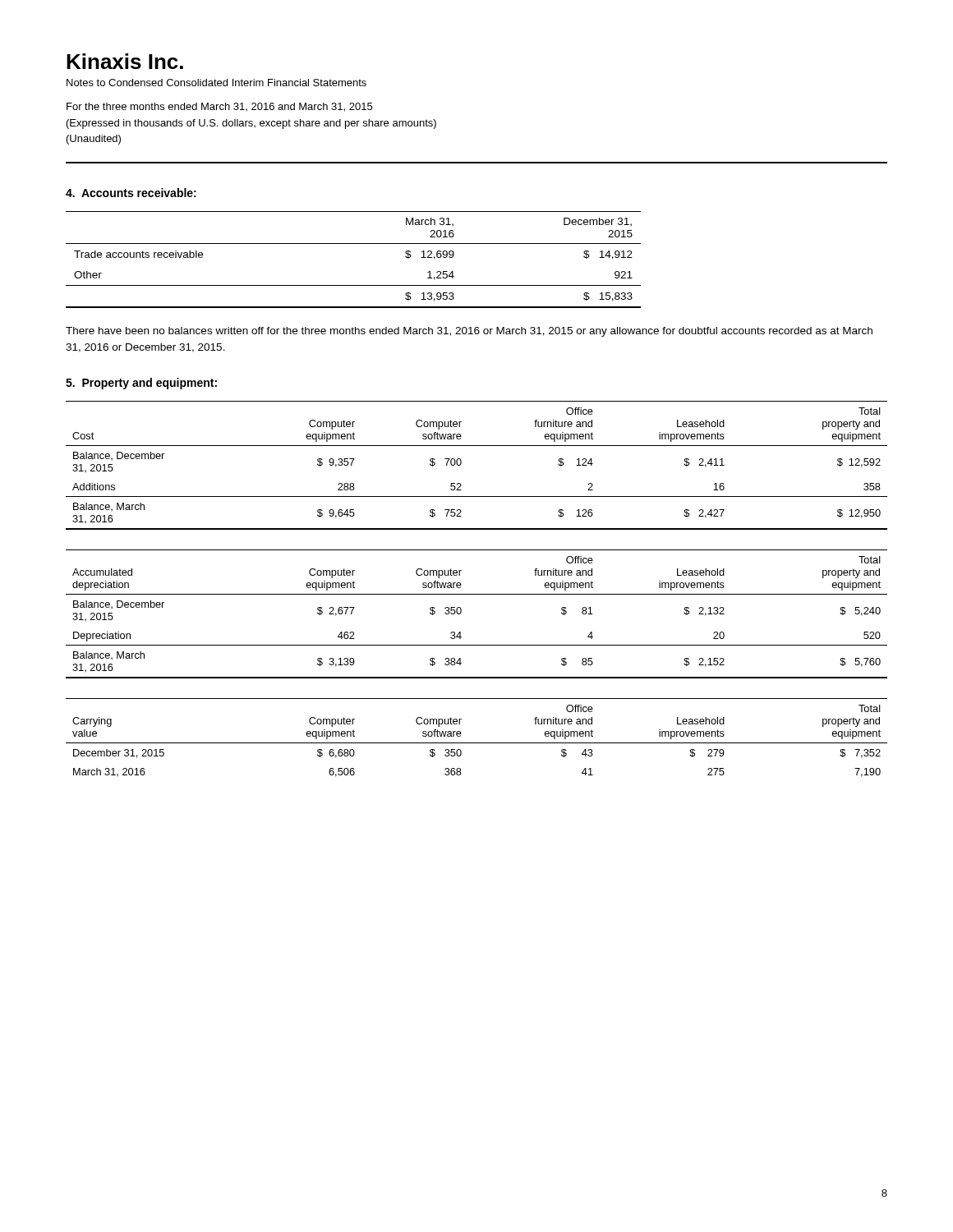Locate the table with the text "$ 9,357"

(476, 466)
